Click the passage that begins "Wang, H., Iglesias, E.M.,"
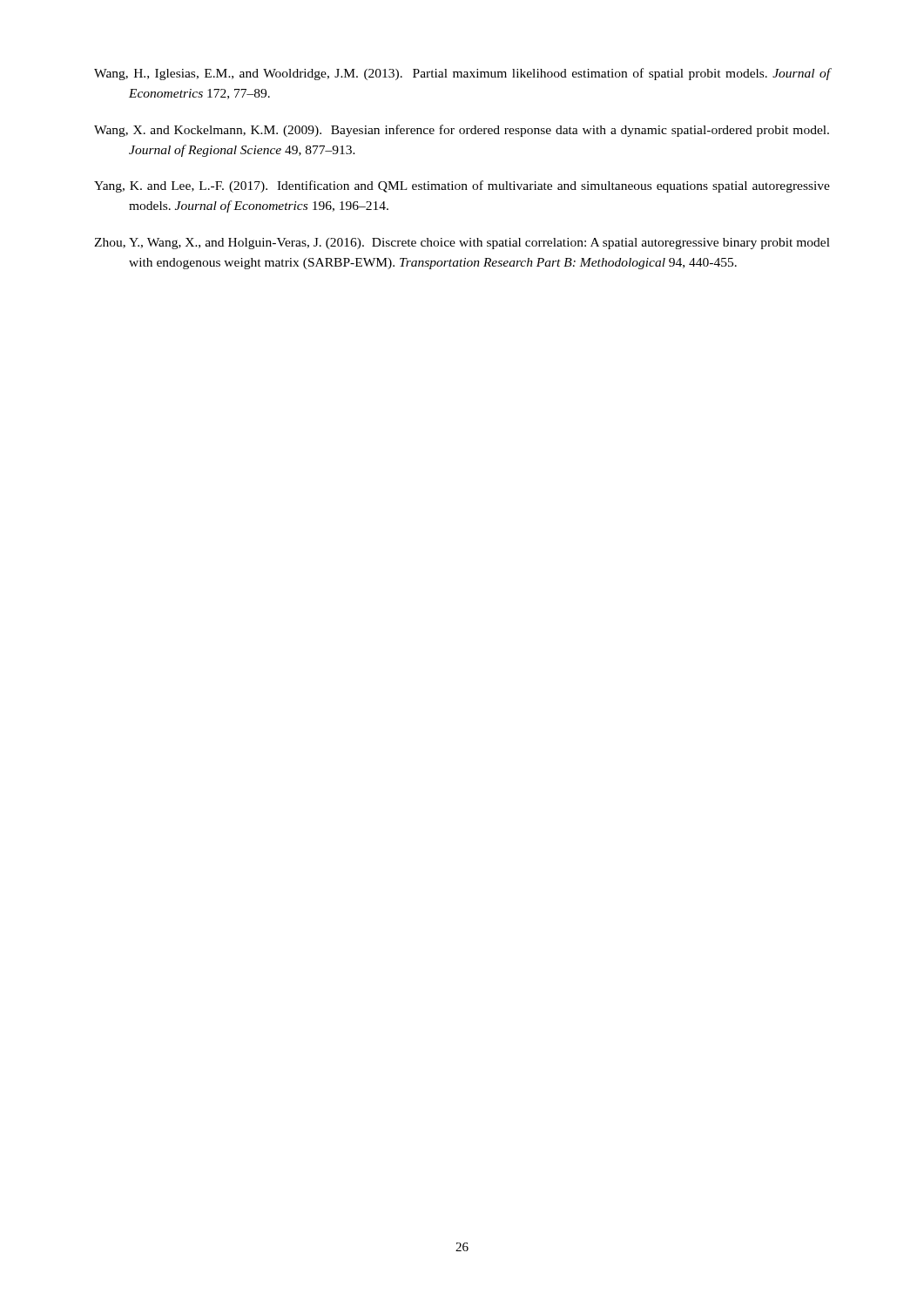The width and height of the screenshot is (924, 1307). (462, 83)
